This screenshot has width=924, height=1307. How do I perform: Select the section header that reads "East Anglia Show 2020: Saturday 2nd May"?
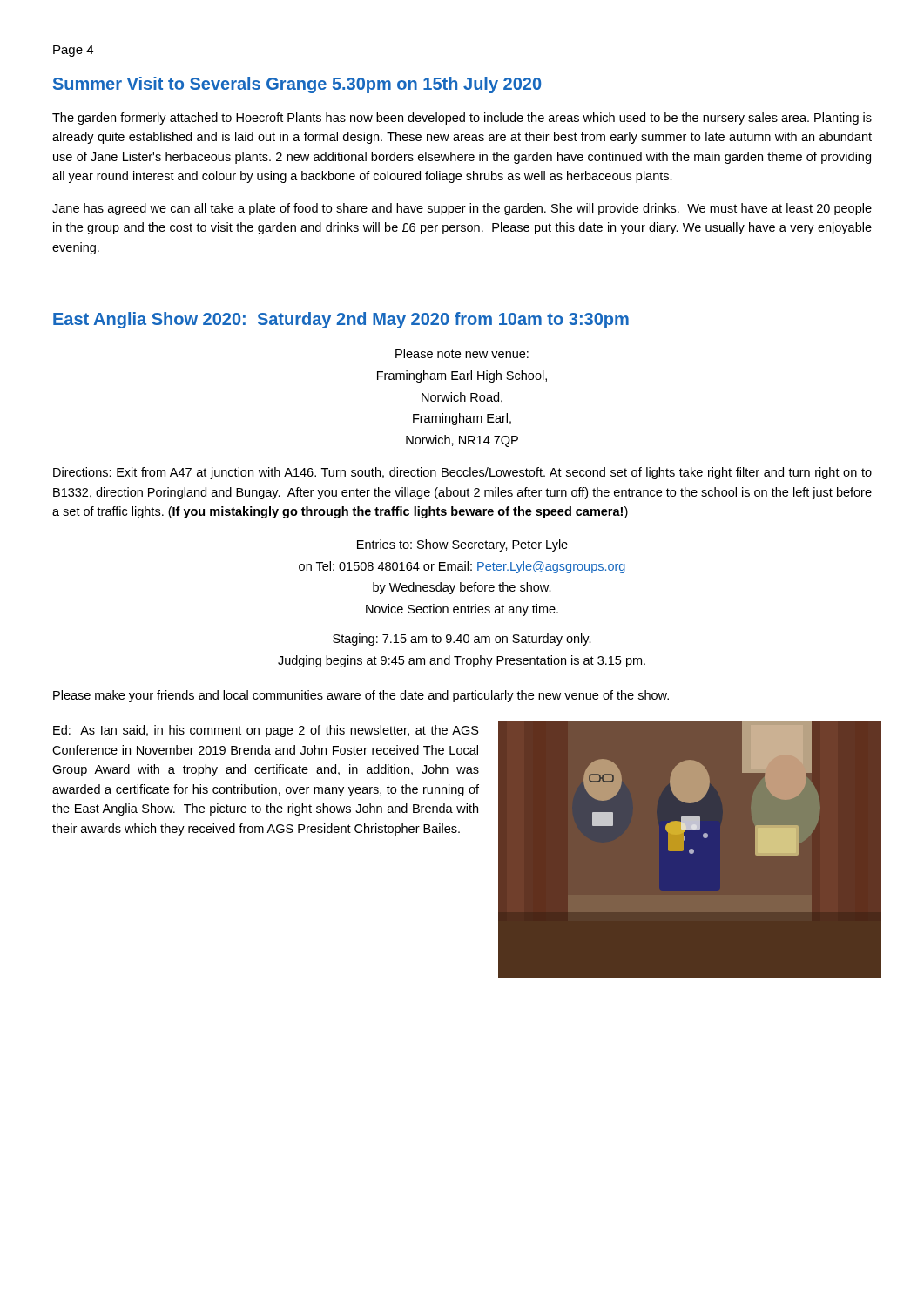(x=341, y=319)
